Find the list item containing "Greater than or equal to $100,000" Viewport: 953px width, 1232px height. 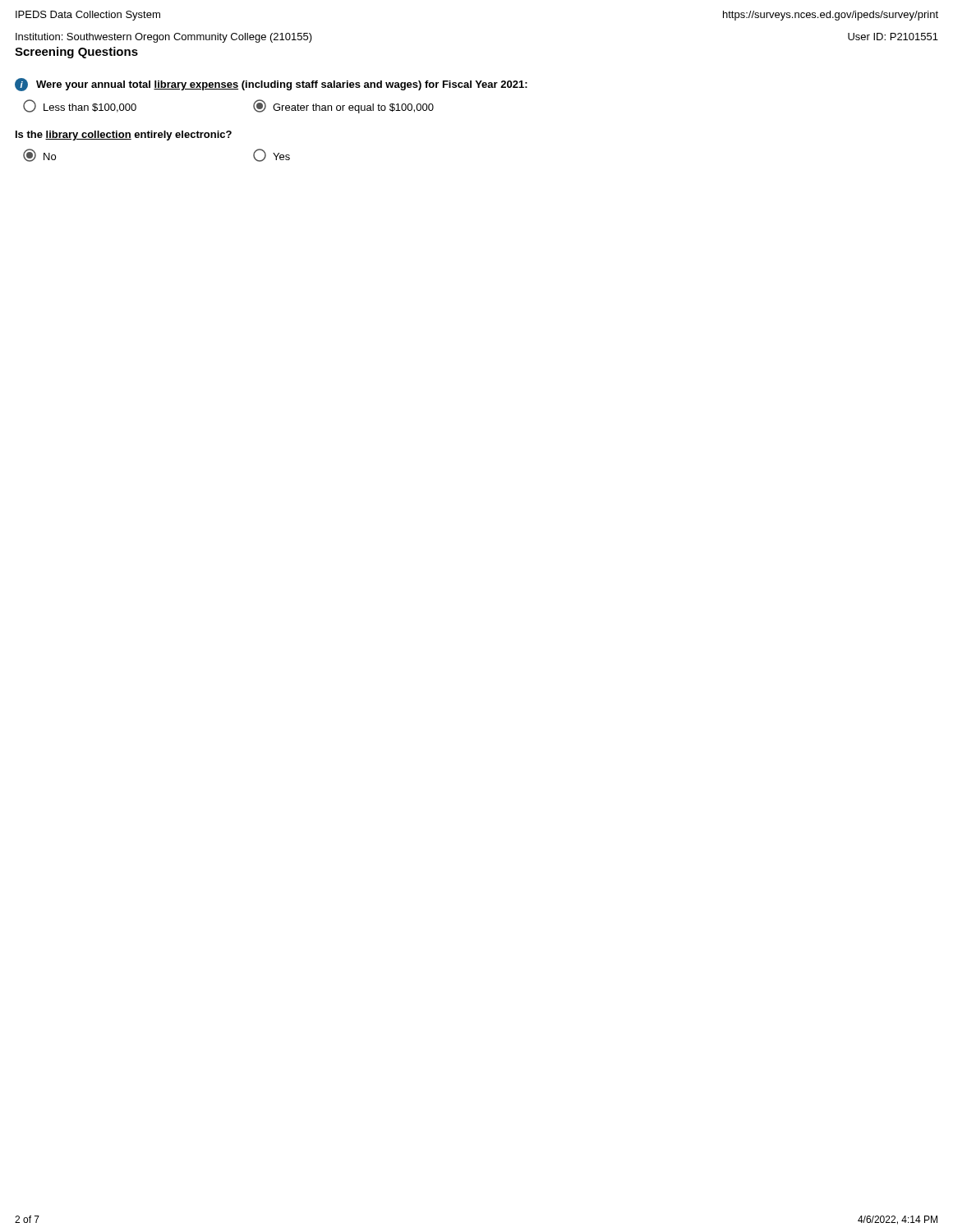(x=343, y=107)
